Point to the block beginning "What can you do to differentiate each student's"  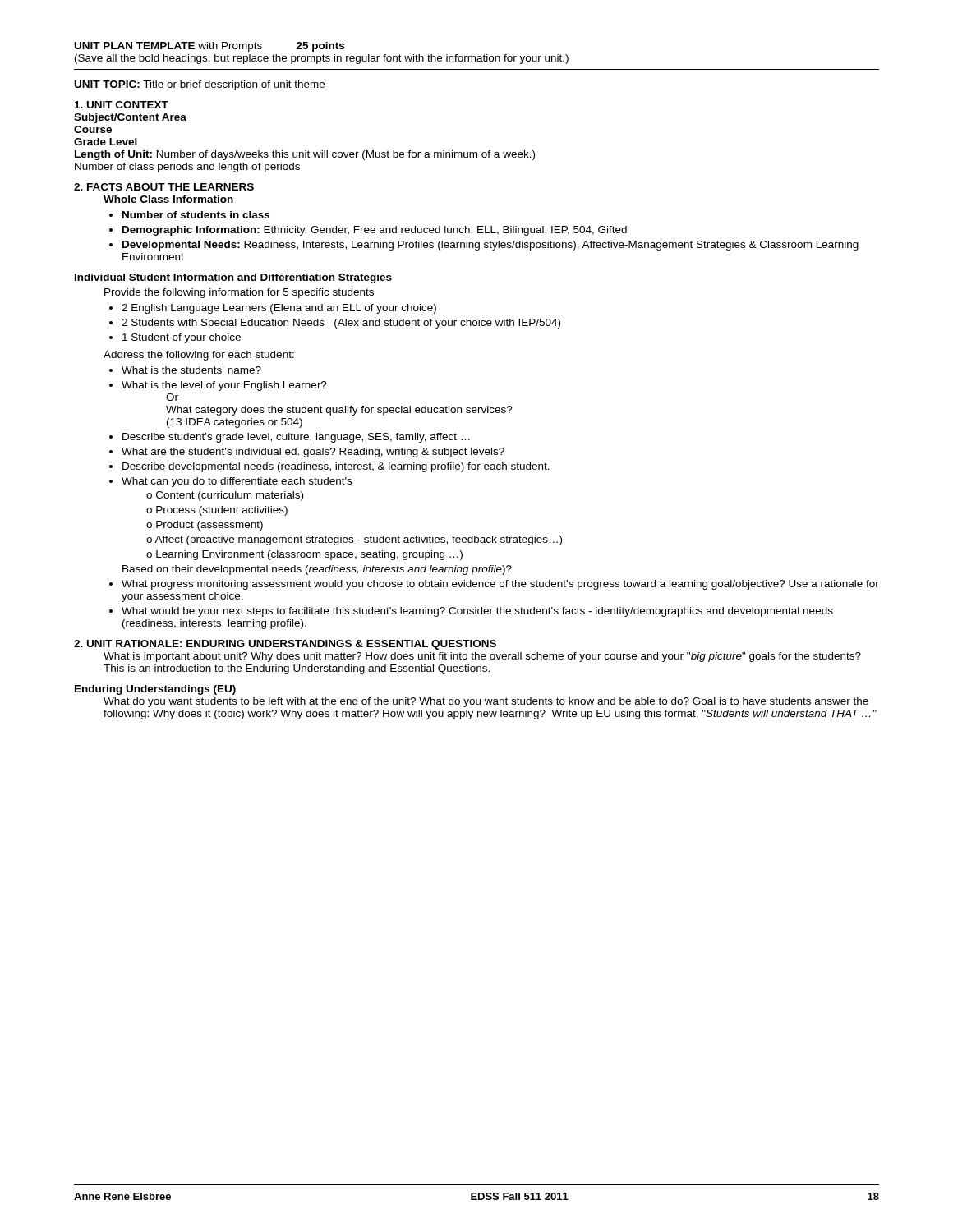237,482
